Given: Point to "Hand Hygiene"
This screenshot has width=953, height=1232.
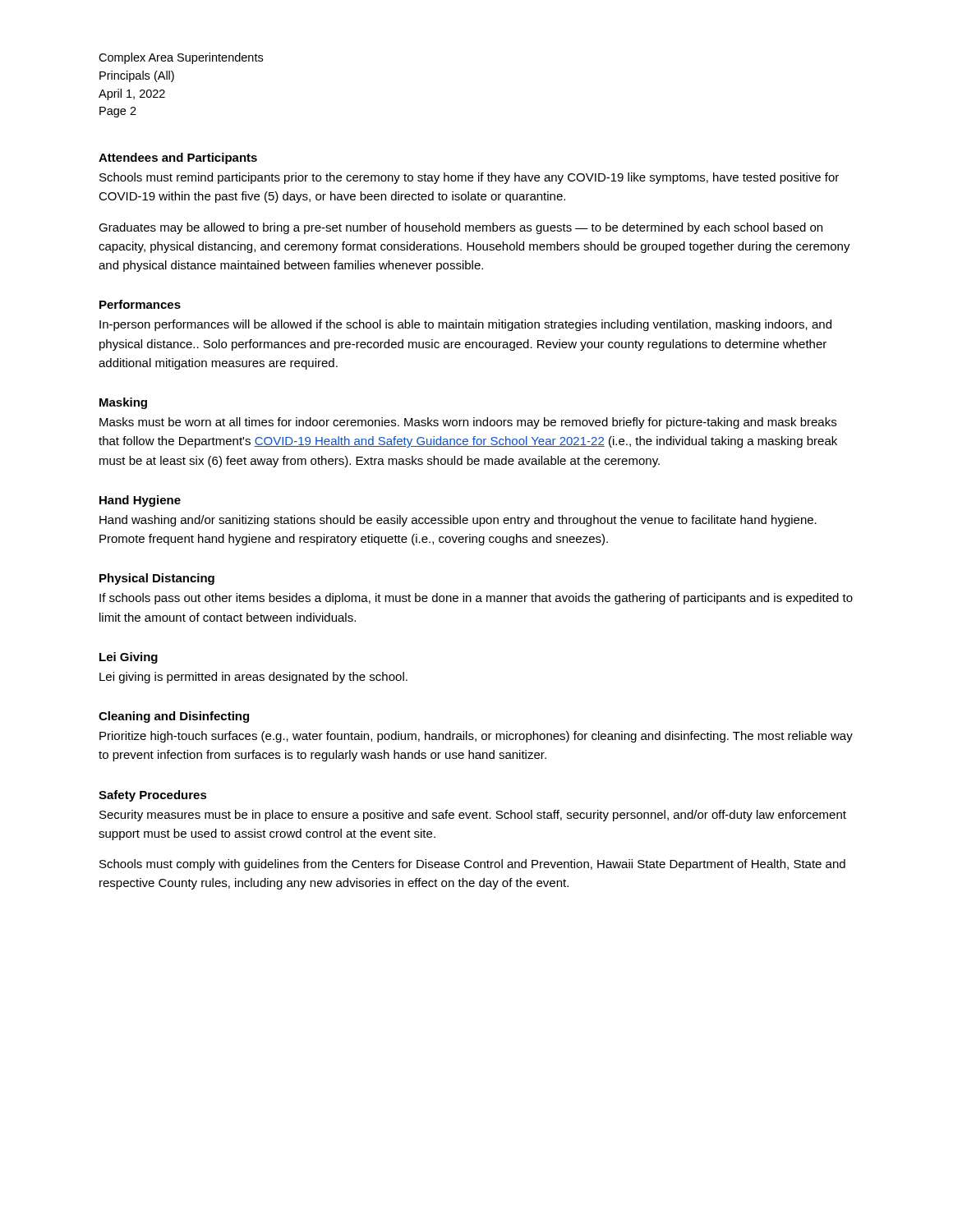Looking at the screenshot, I should [140, 500].
